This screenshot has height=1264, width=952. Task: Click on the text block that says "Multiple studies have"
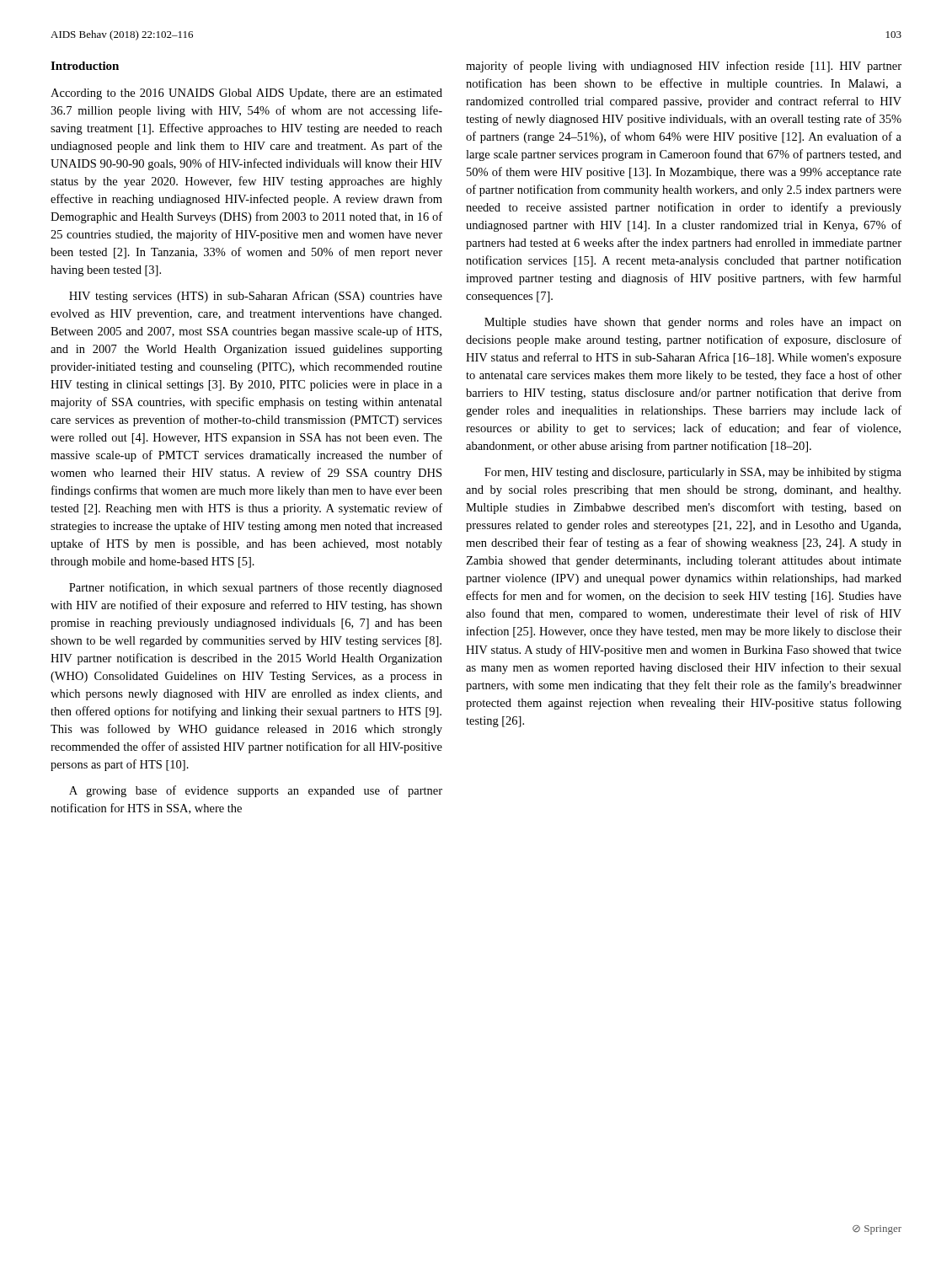(684, 384)
